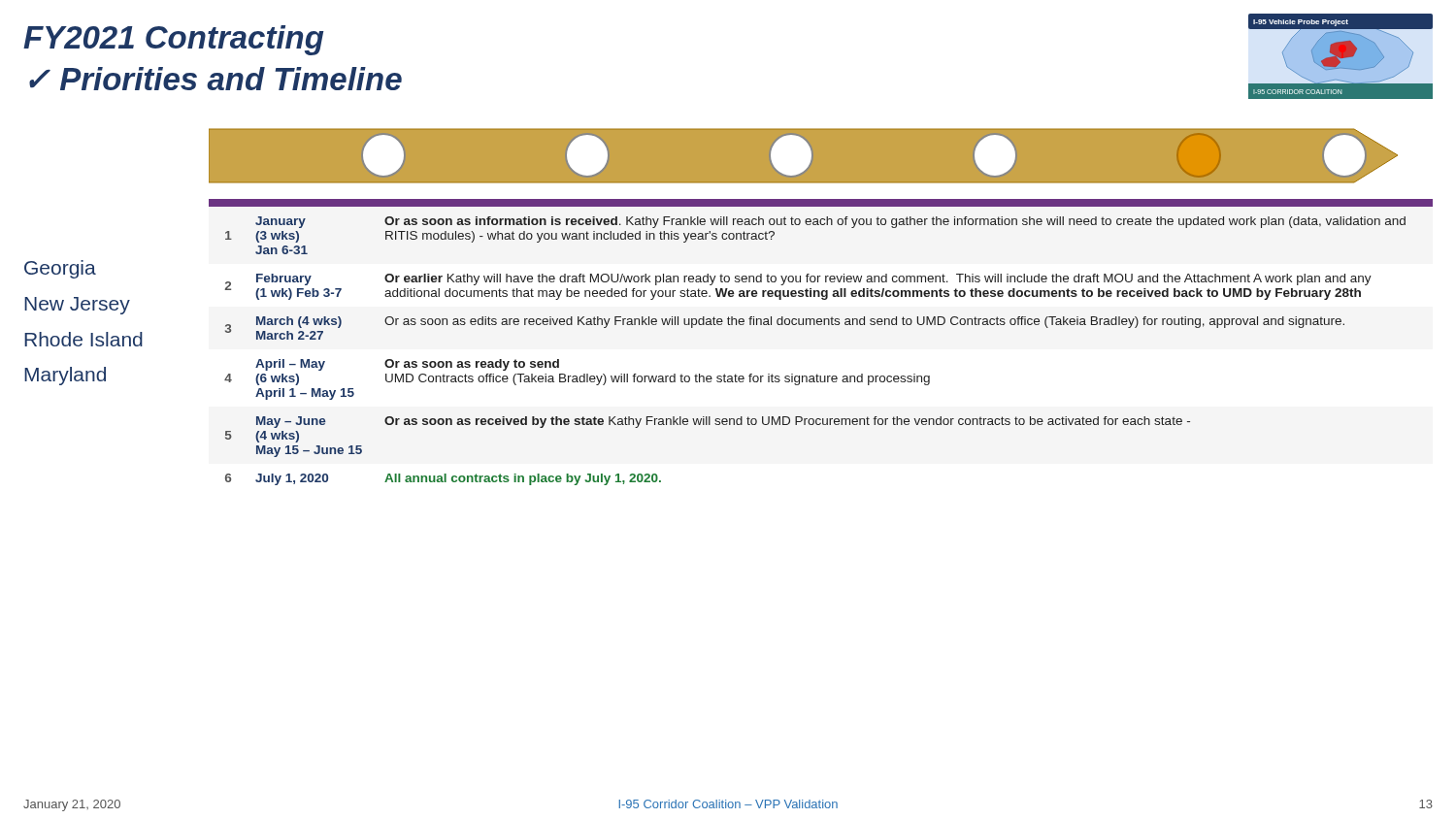Navigate to the element starting "Georgia New Jersey Rhode Island Maryland"
The image size is (1456, 819).
point(83,321)
